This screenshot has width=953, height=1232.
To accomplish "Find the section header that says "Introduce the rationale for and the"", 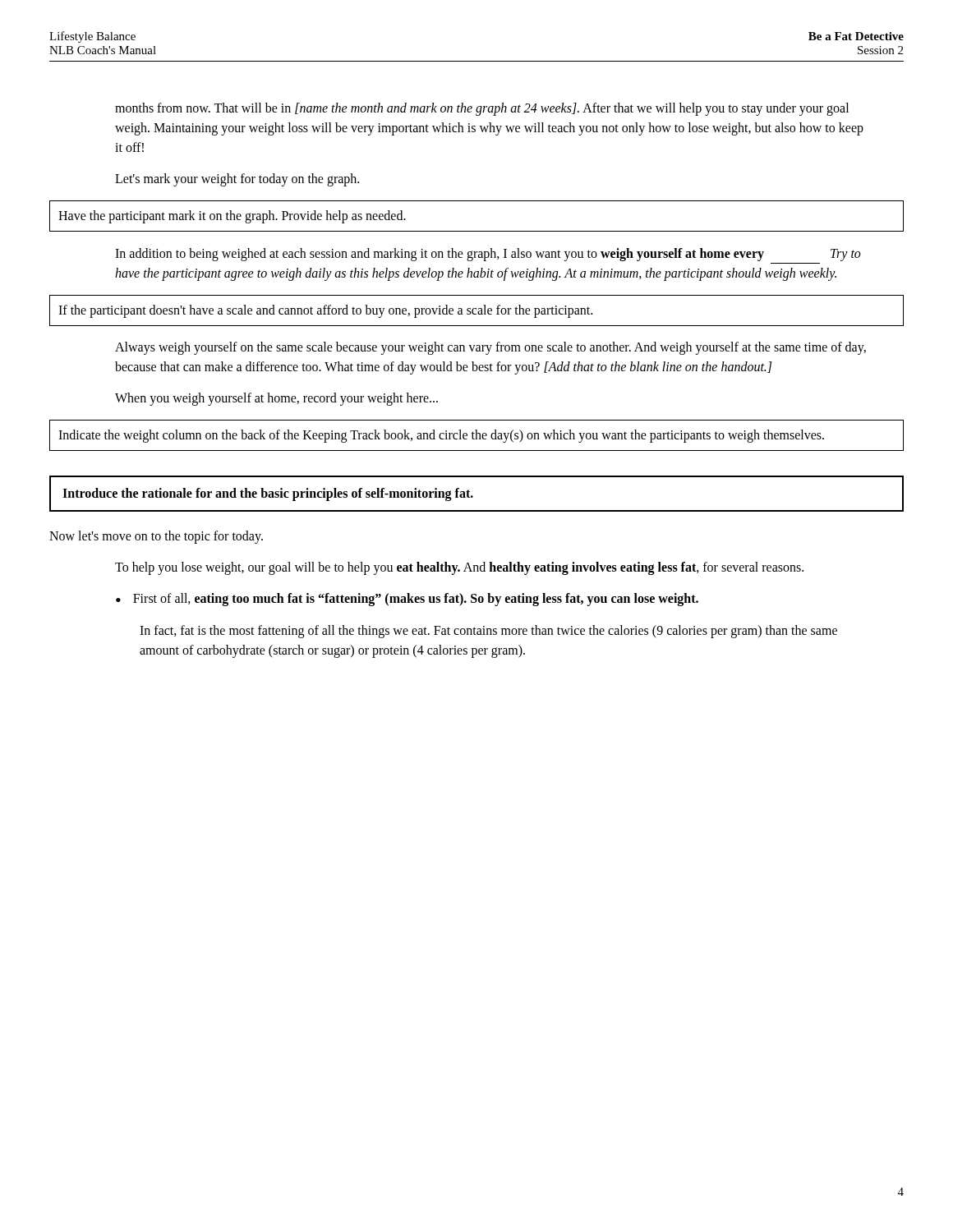I will tap(268, 493).
